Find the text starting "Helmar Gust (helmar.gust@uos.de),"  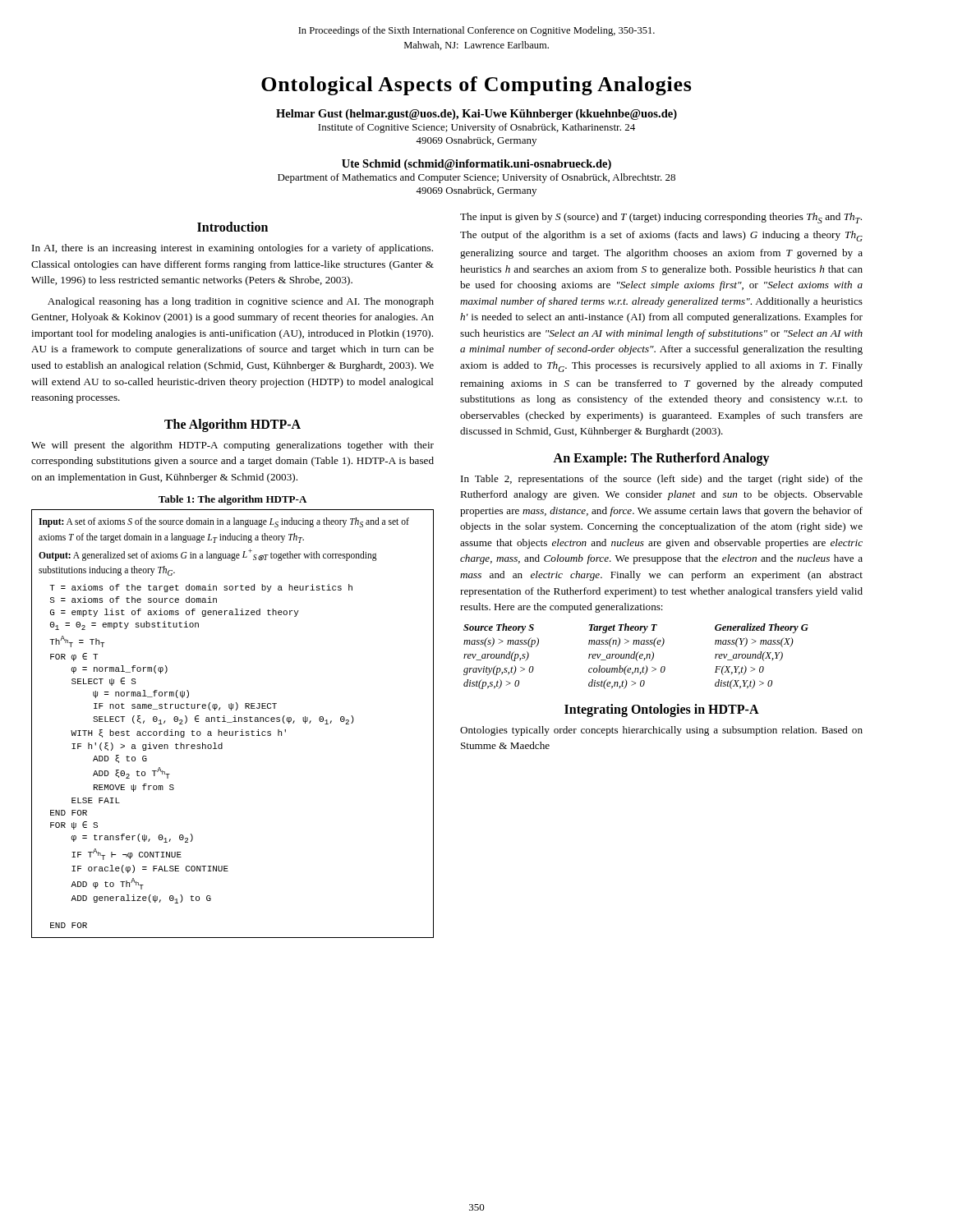tap(476, 127)
